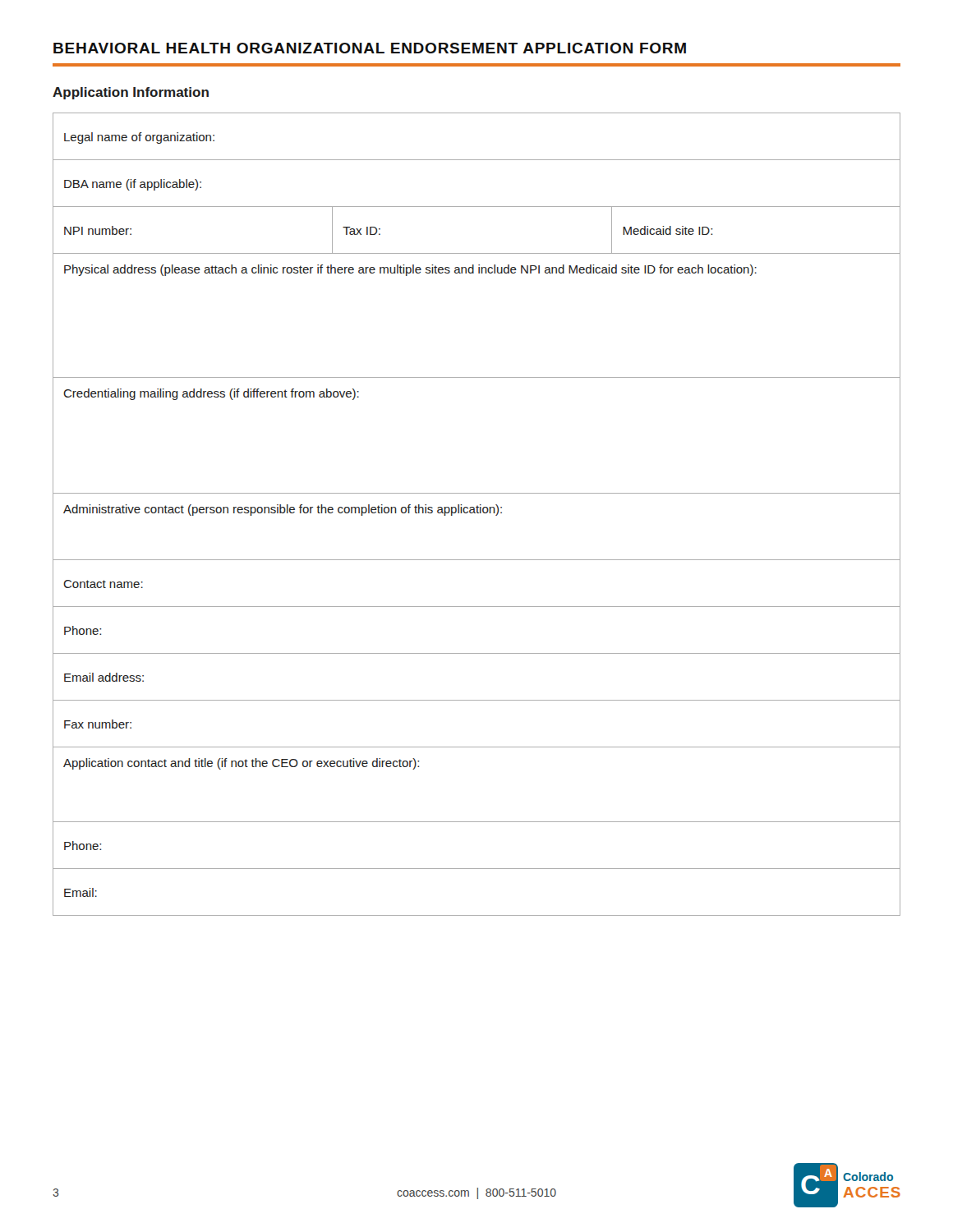Viewport: 953px width, 1232px height.
Task: Find the text block starting "Behavioral Health Organizational Endorsement Application Form"
Action: [x=476, y=53]
